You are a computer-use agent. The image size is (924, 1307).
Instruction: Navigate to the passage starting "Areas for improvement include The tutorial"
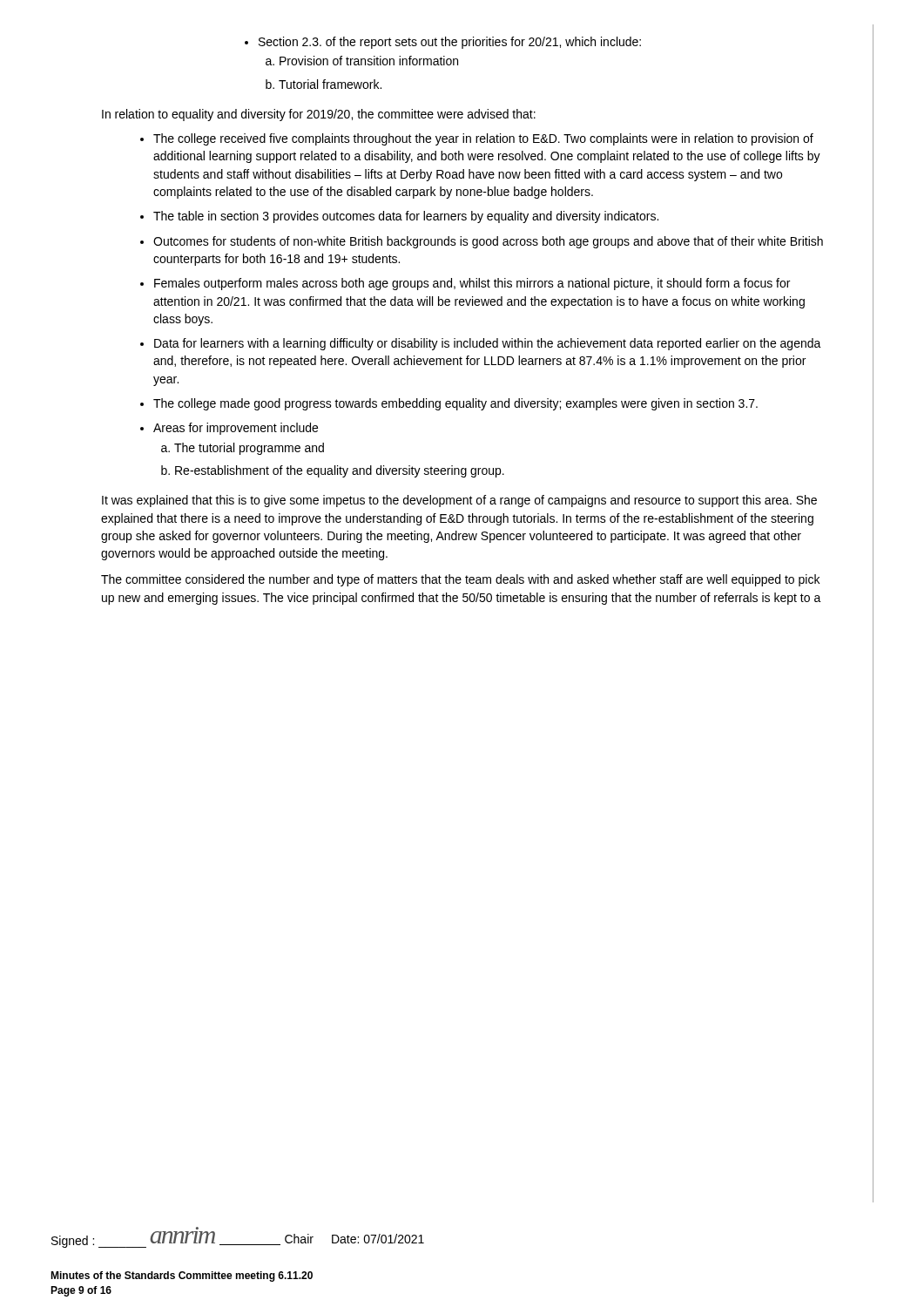click(x=229, y=429)
